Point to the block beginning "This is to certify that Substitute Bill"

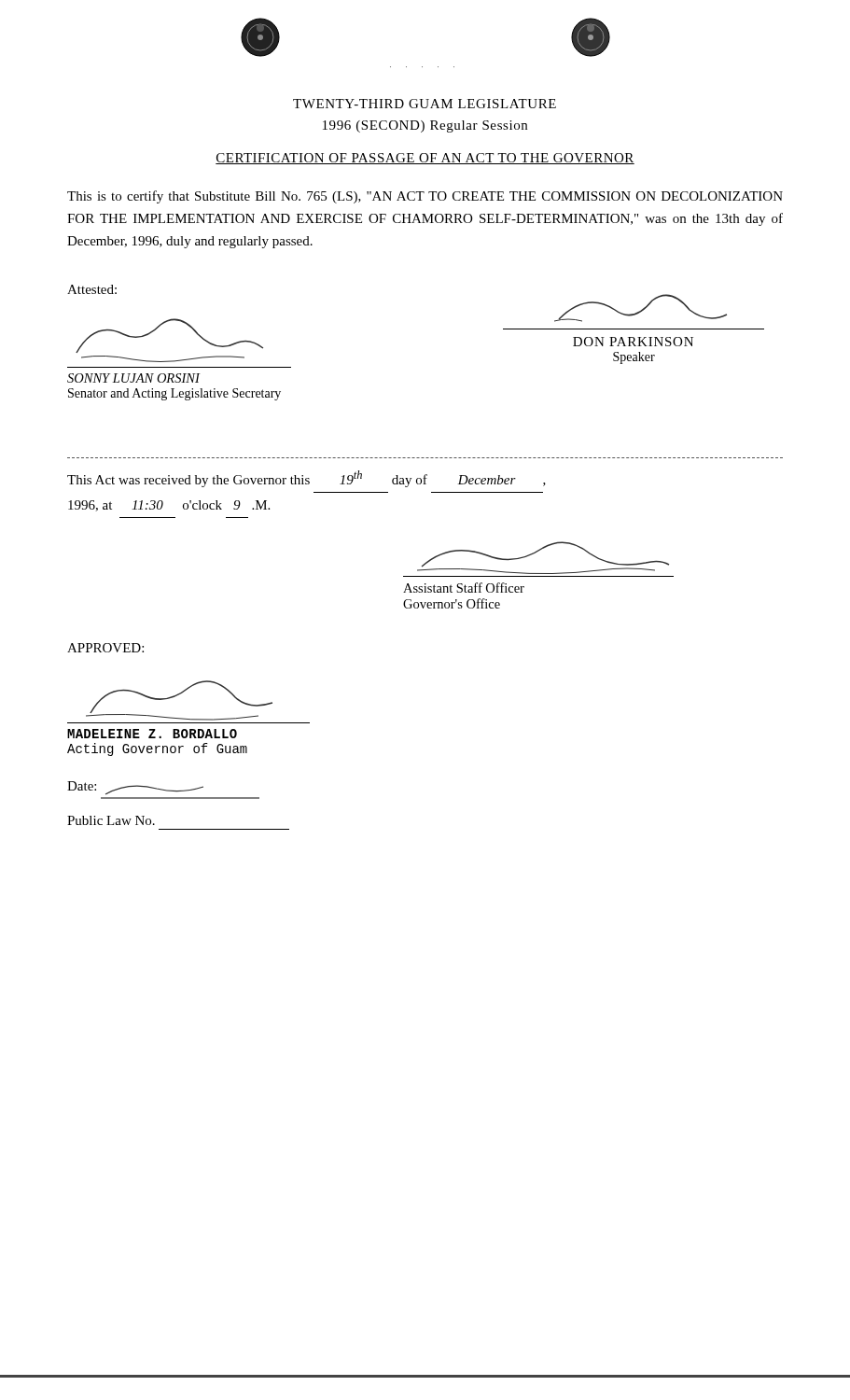tap(425, 218)
